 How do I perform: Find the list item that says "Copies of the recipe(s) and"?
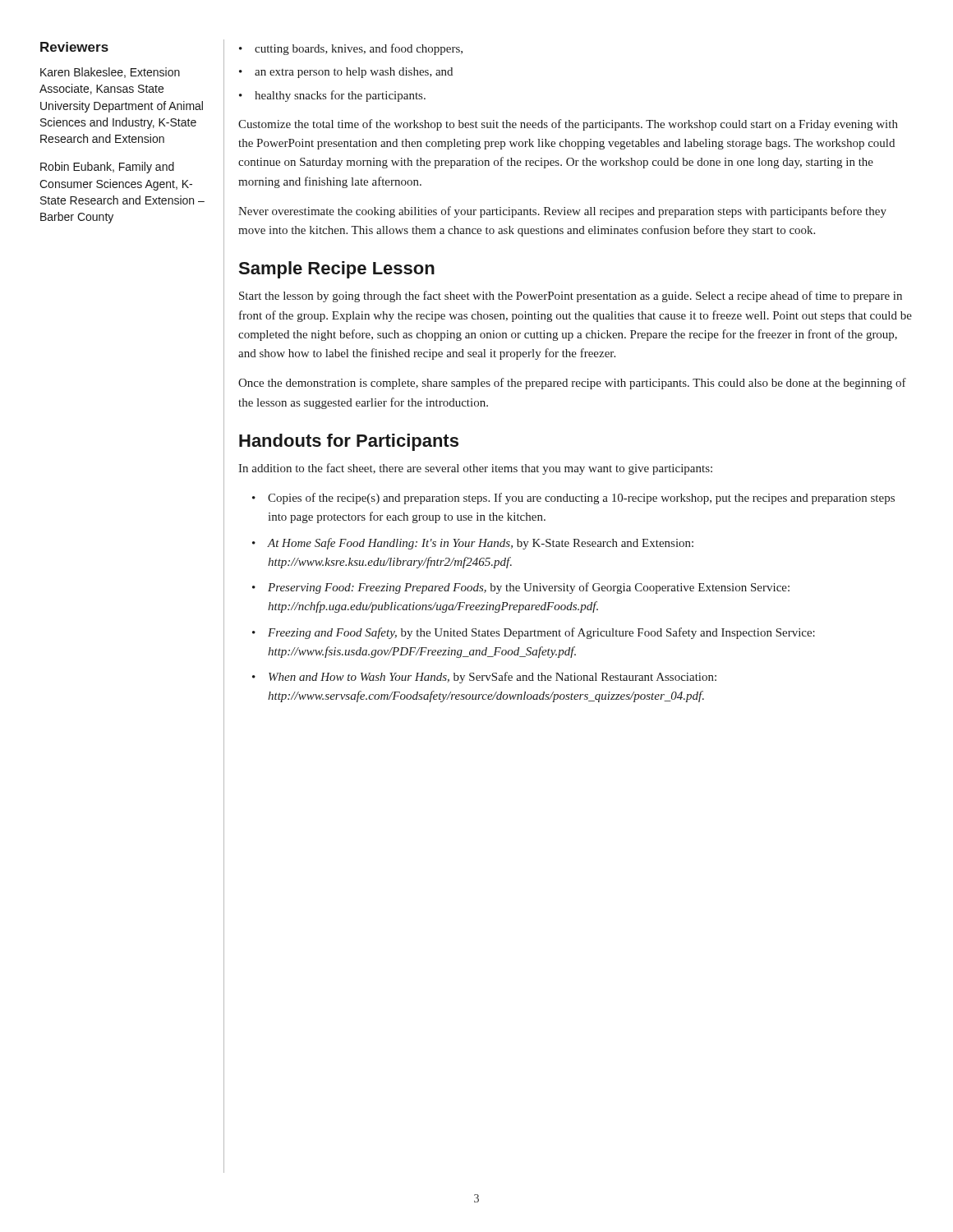pos(575,508)
